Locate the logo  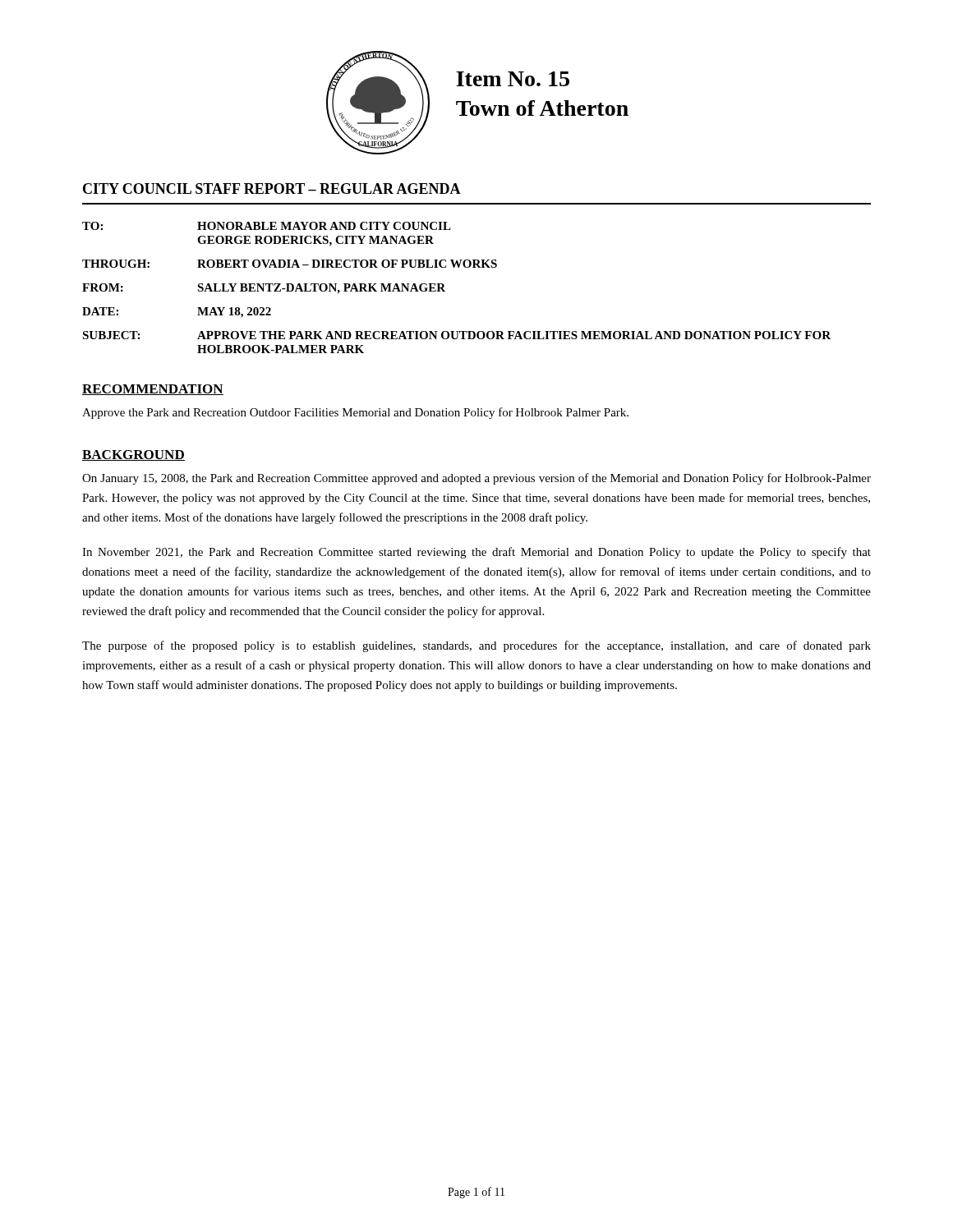pyautogui.click(x=378, y=103)
